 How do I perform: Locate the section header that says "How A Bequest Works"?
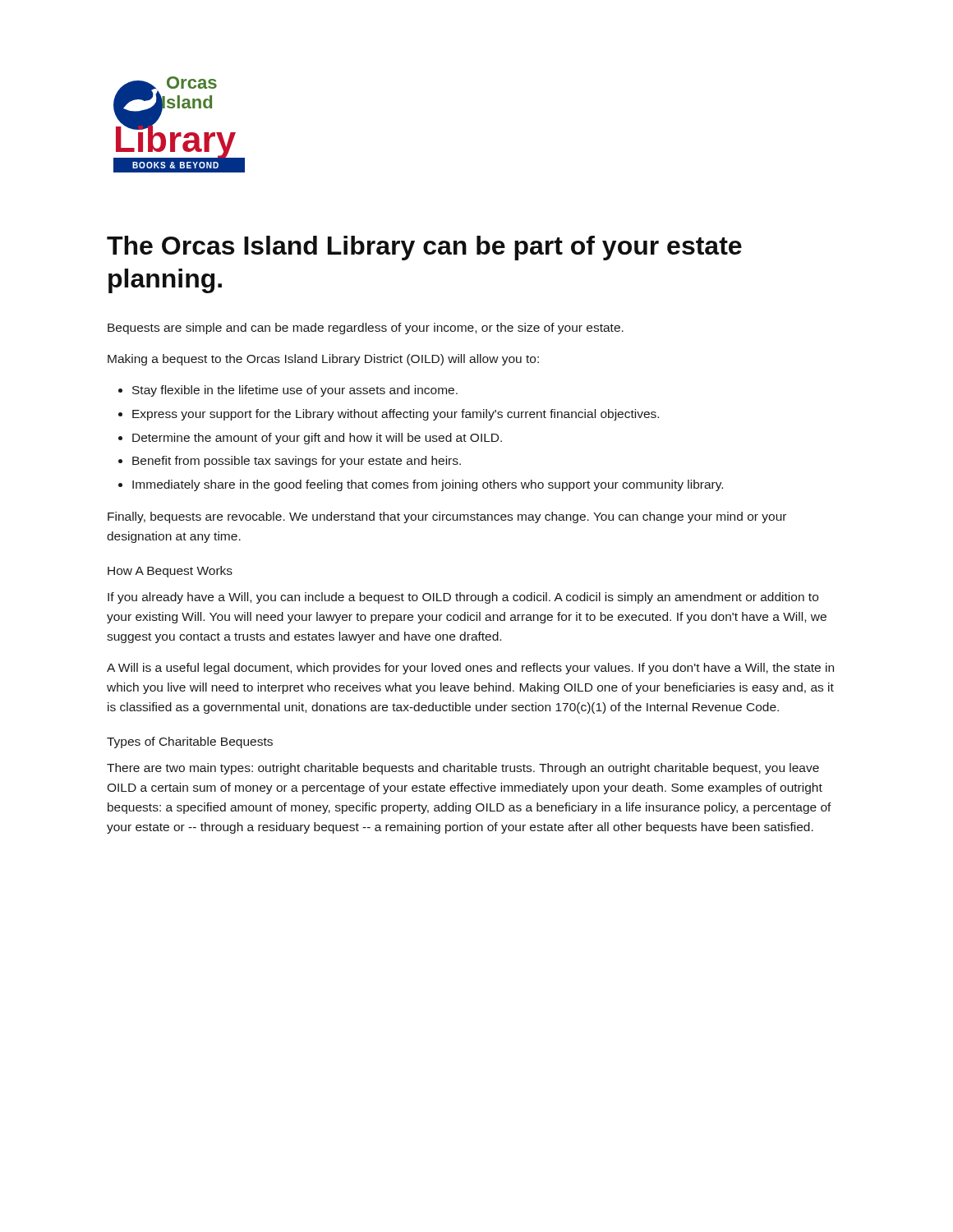[170, 570]
